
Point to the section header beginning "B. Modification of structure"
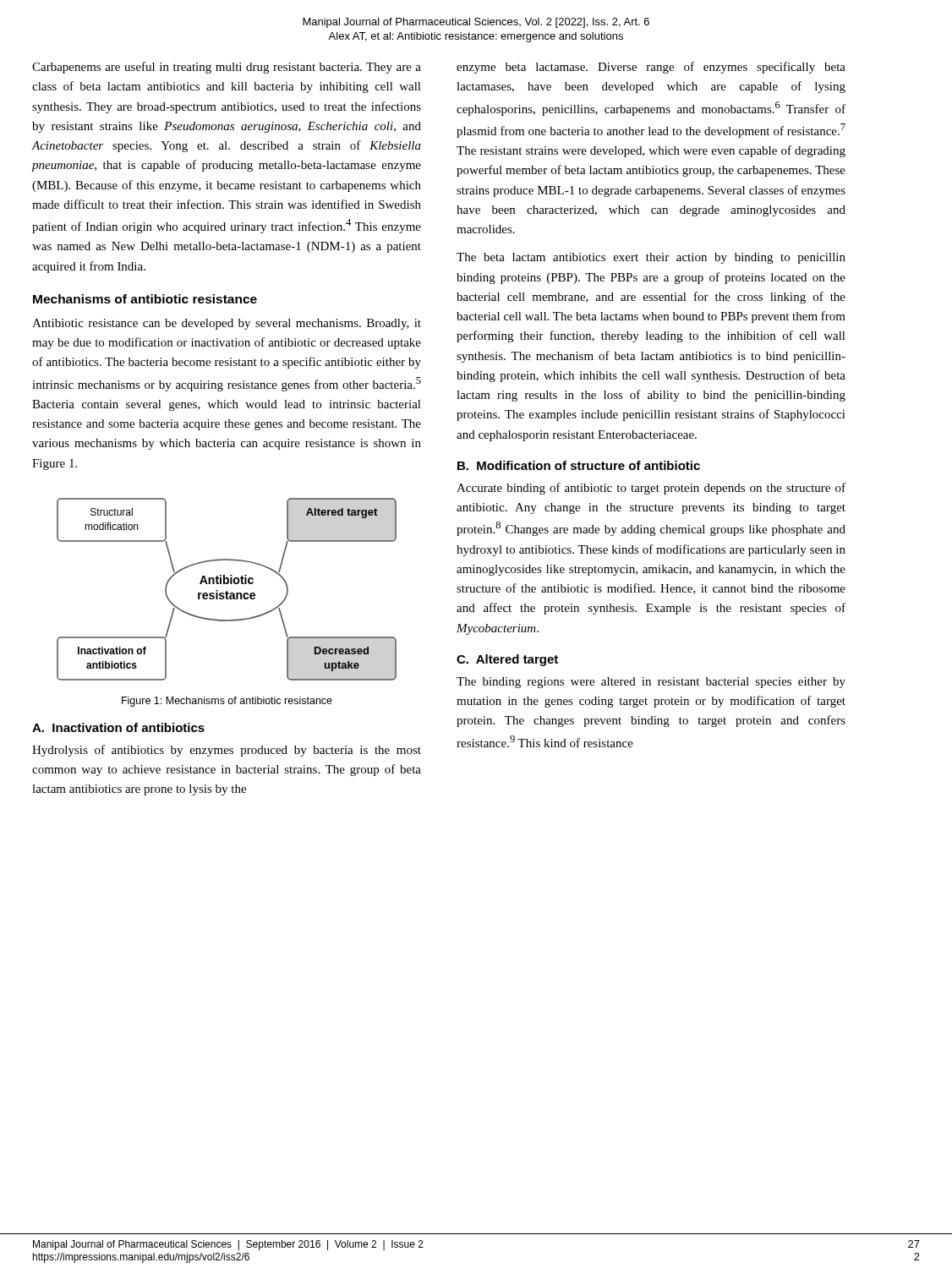point(578,465)
